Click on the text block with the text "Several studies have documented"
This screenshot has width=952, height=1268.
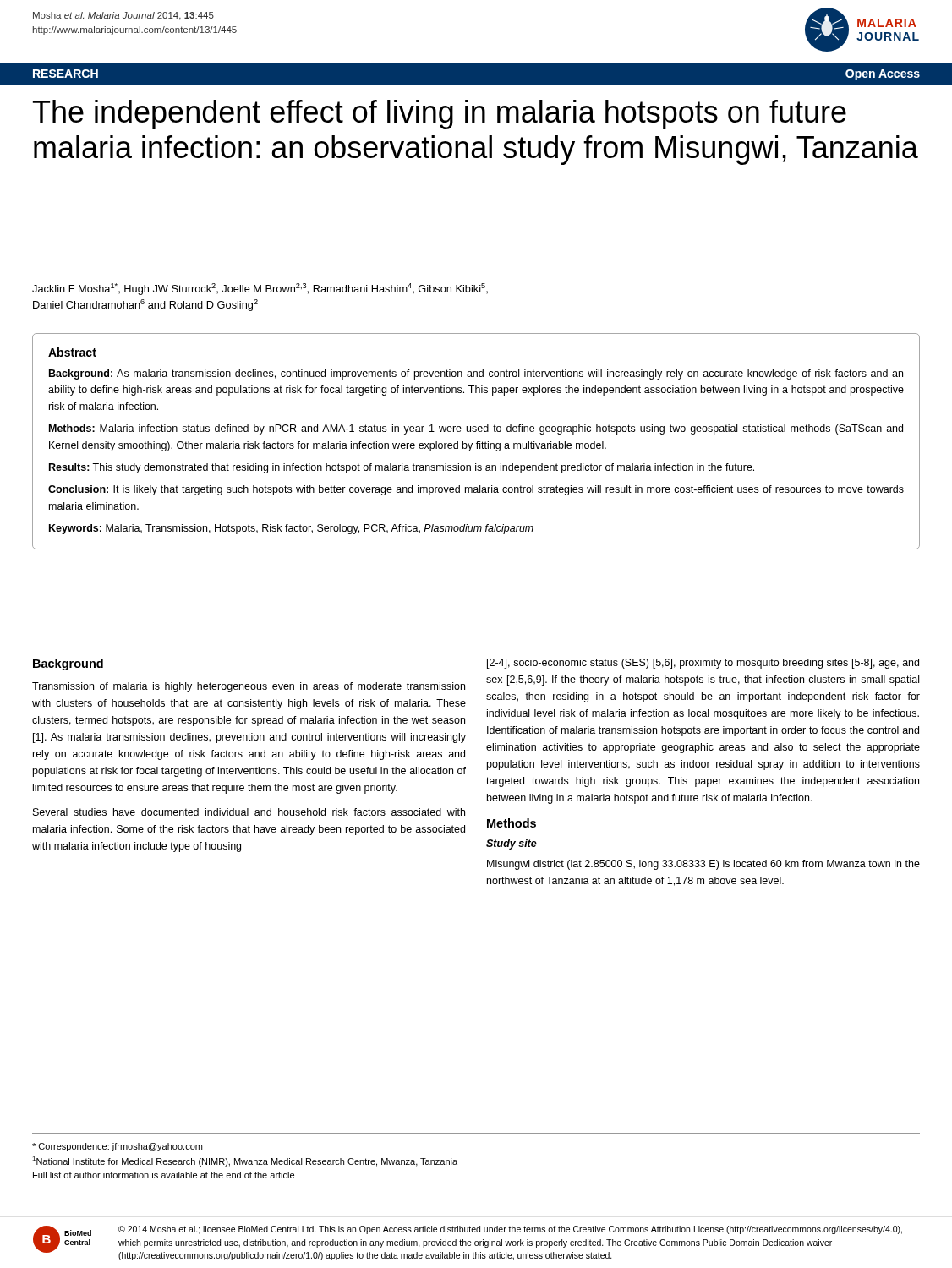click(x=249, y=829)
